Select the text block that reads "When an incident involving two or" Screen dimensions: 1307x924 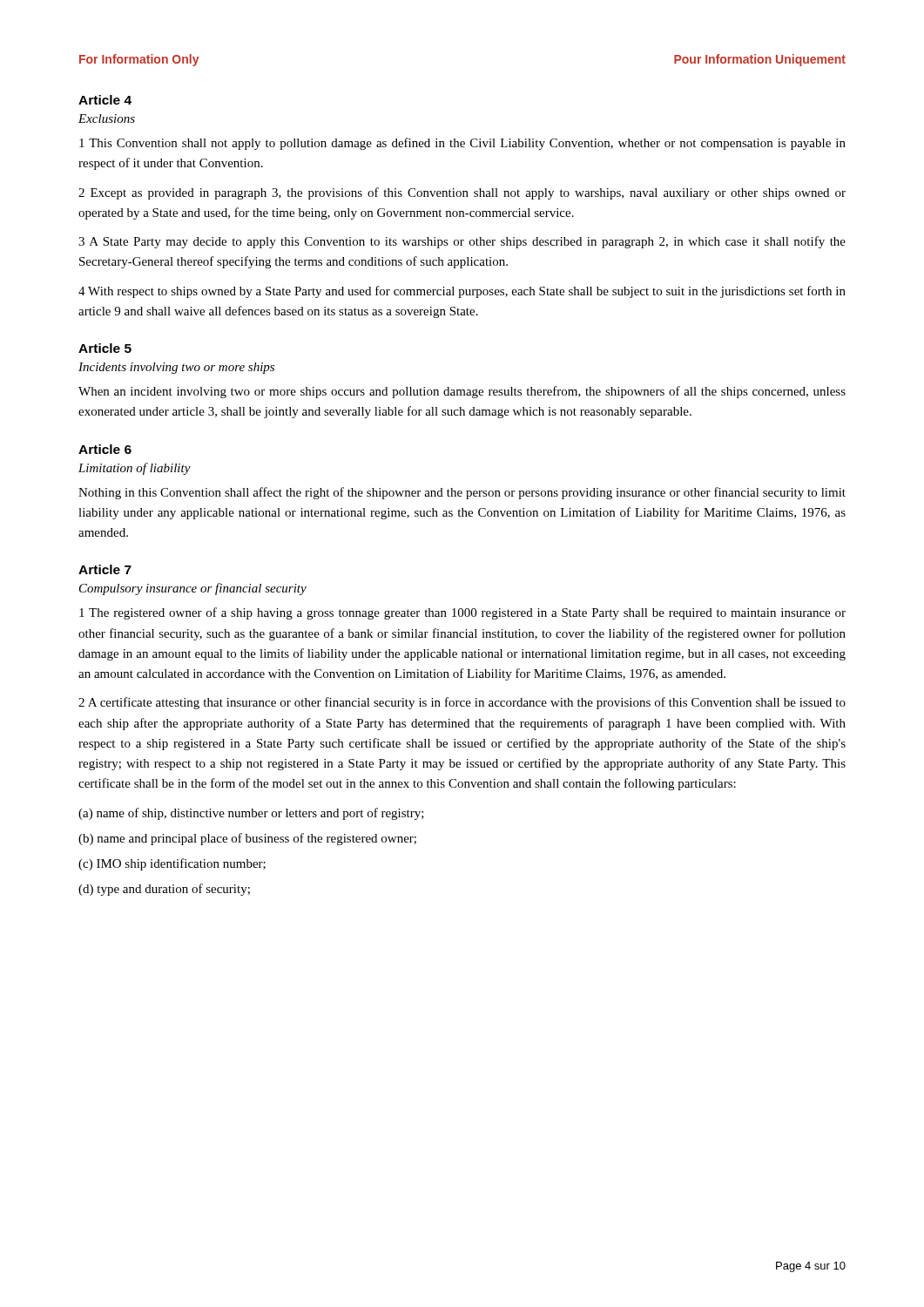(x=462, y=401)
